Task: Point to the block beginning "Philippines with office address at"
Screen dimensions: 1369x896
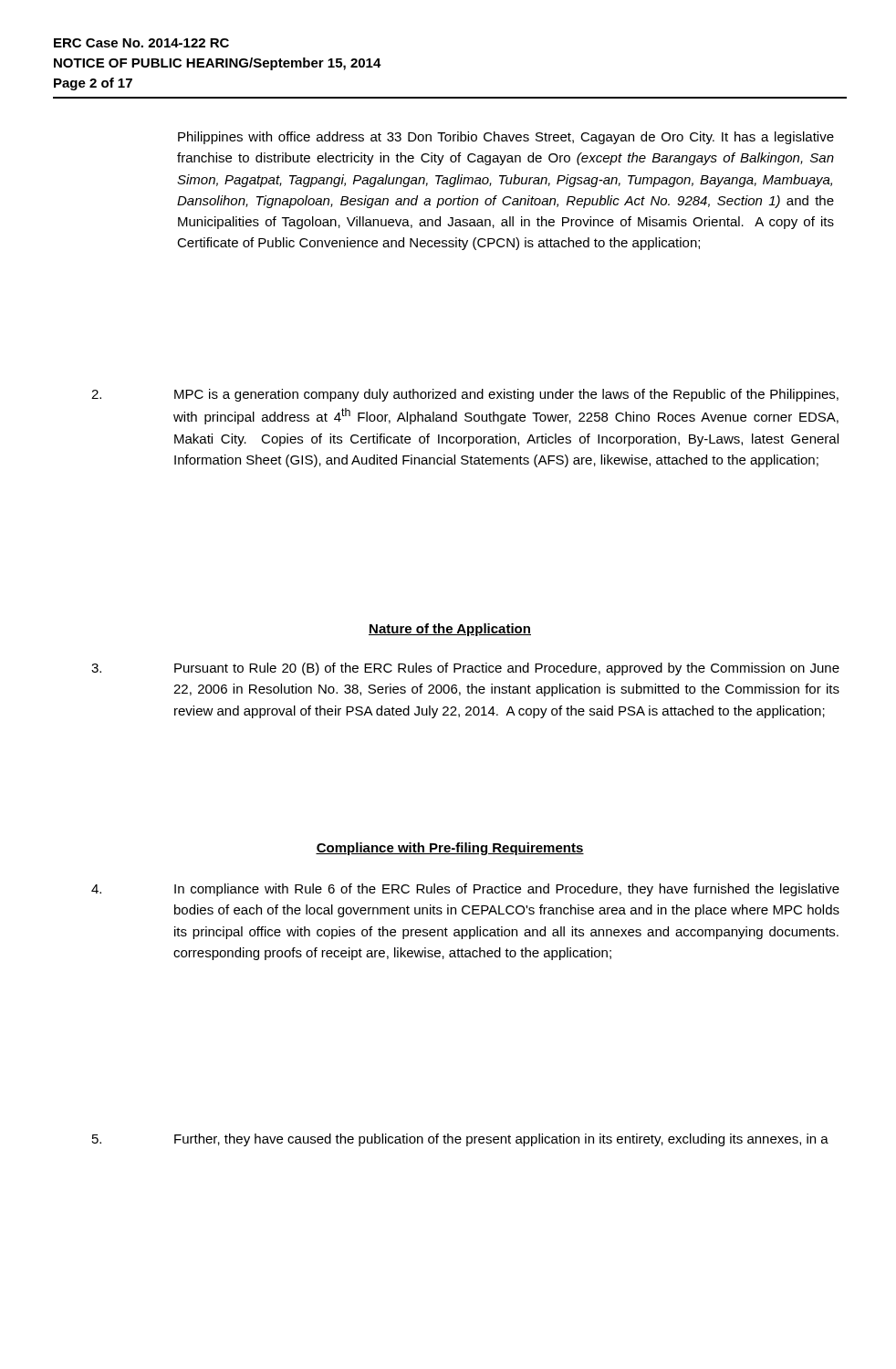Action: tap(506, 189)
